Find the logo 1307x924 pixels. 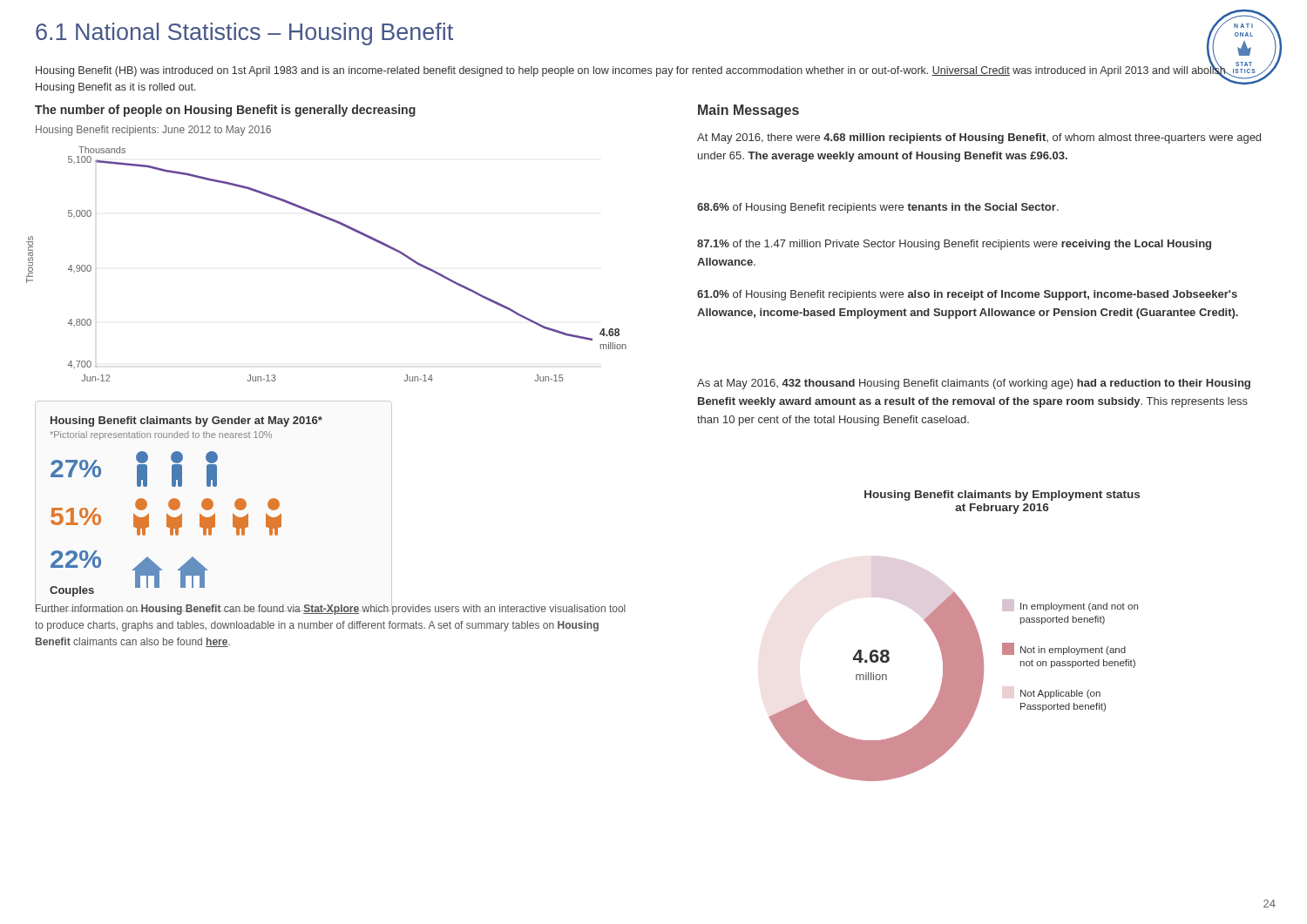click(1244, 47)
